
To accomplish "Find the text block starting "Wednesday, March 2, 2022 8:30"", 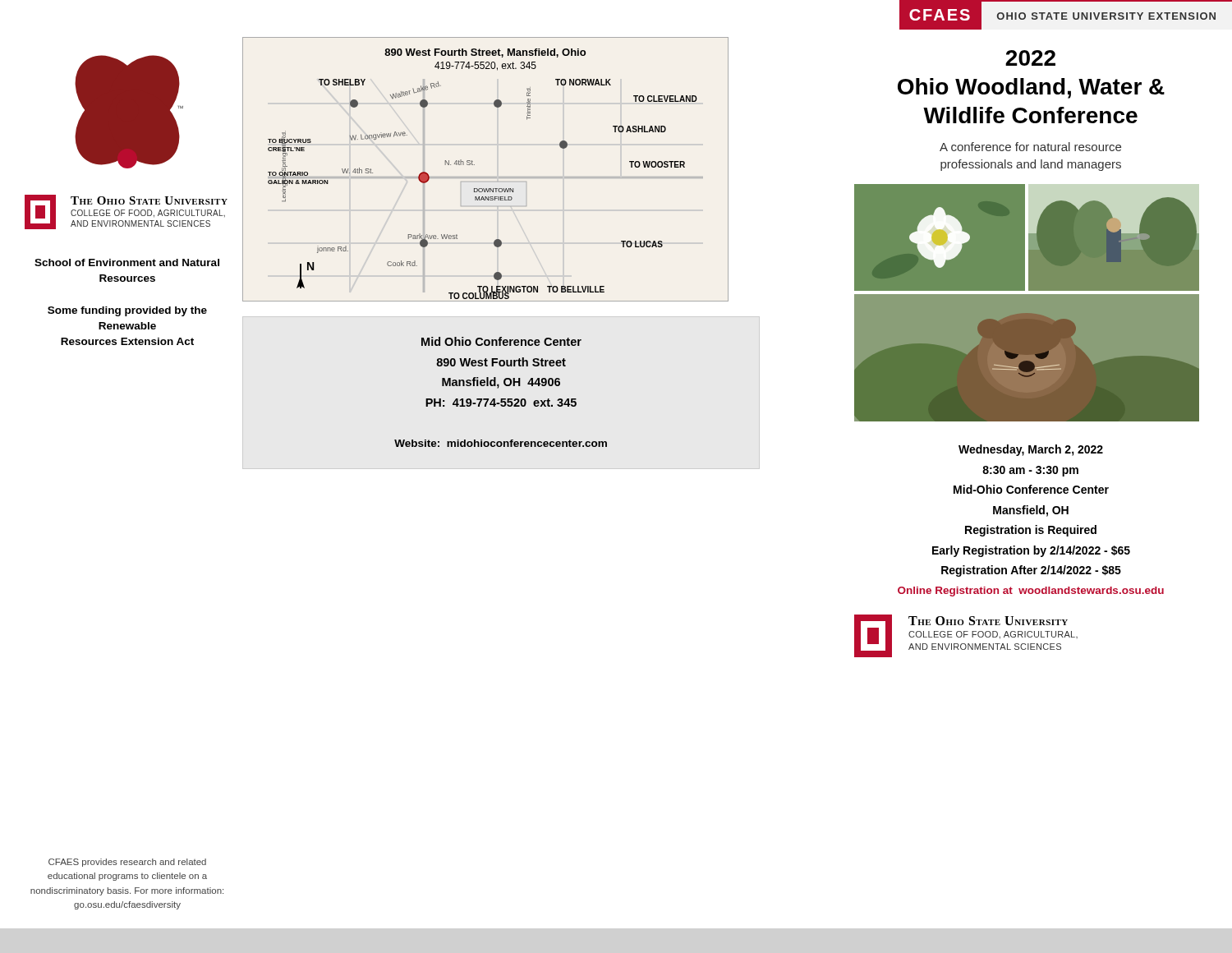I will point(1031,520).
